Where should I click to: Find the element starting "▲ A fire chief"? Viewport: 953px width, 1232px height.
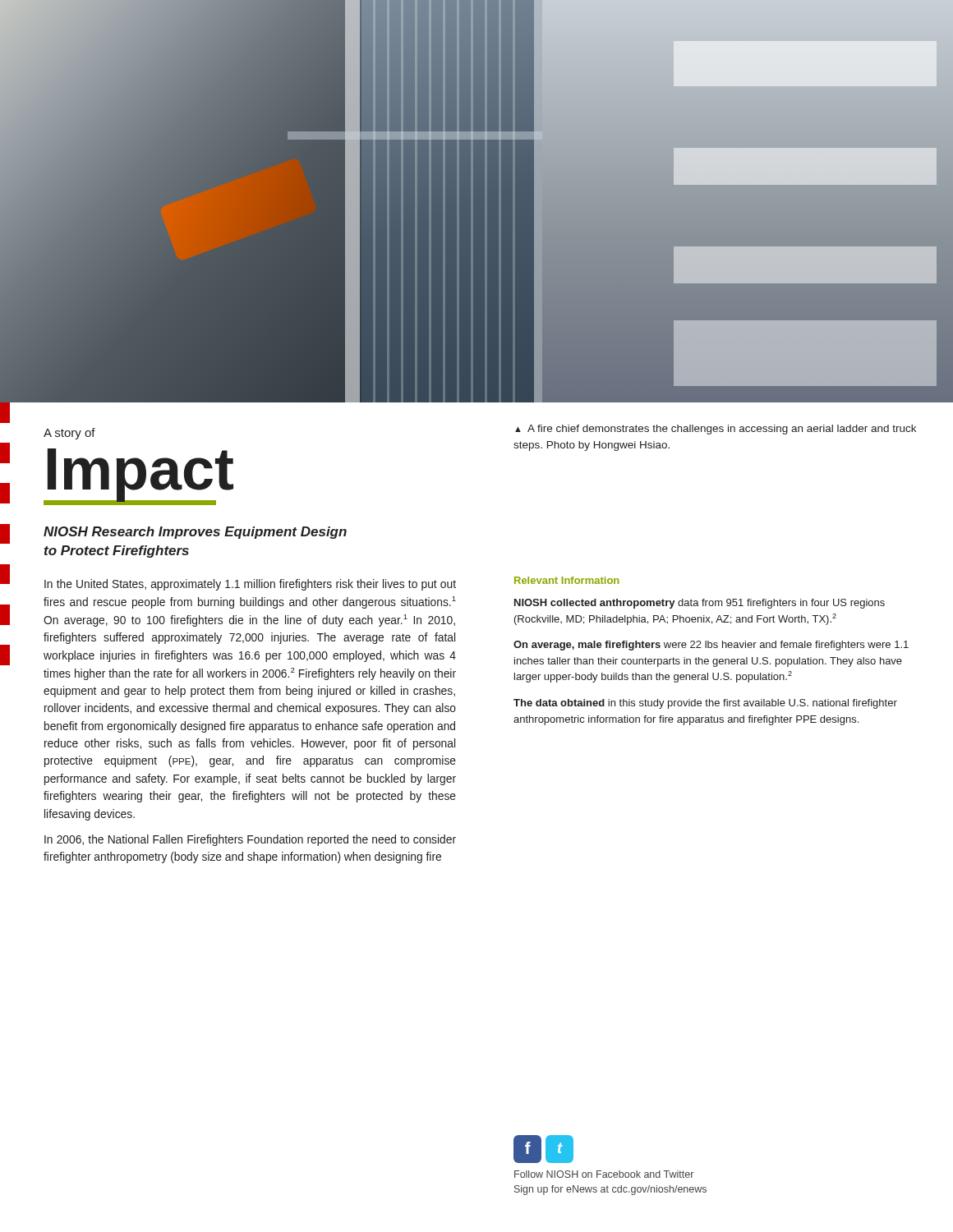715,436
